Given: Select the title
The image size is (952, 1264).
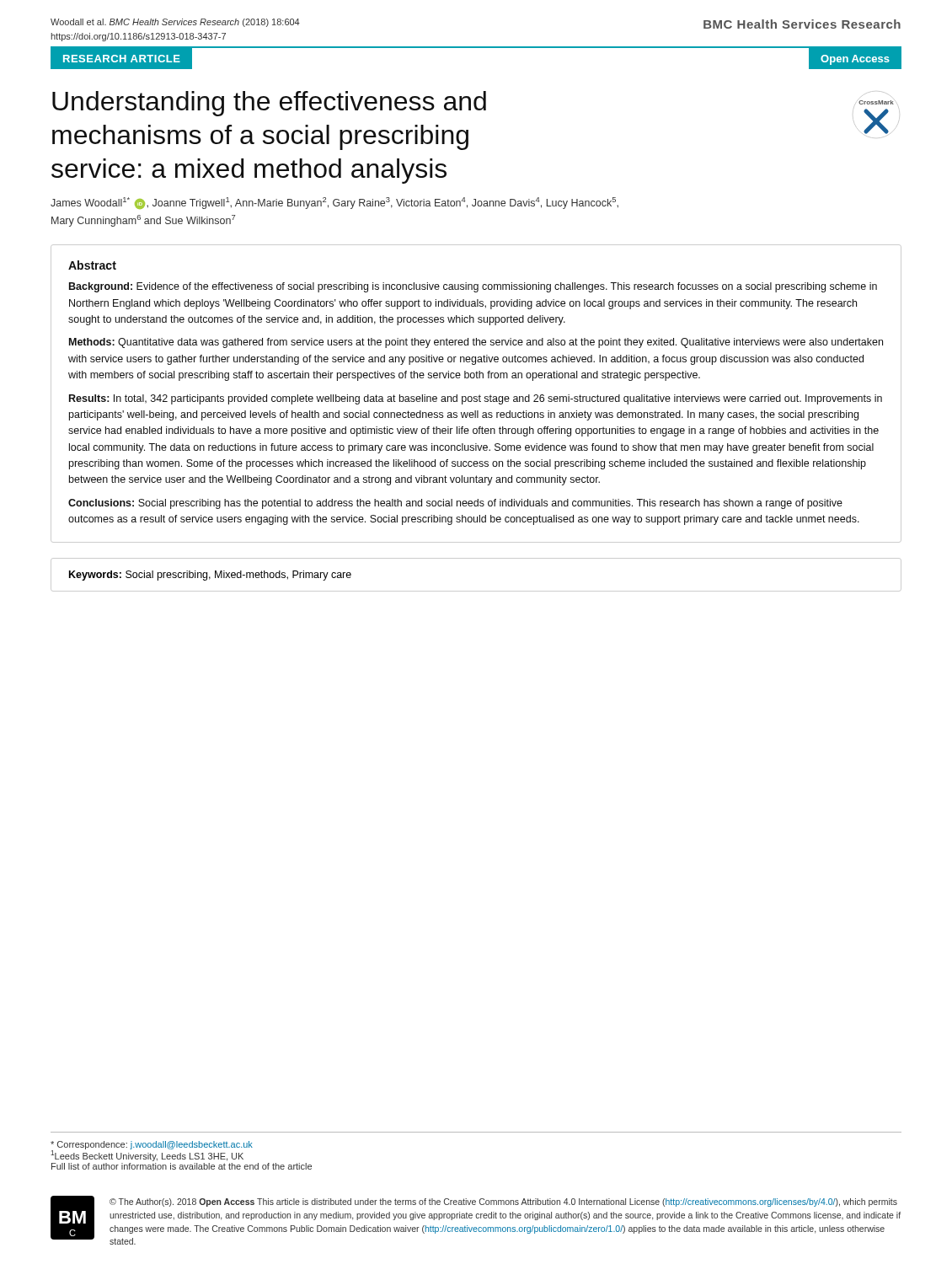Looking at the screenshot, I should tap(269, 135).
